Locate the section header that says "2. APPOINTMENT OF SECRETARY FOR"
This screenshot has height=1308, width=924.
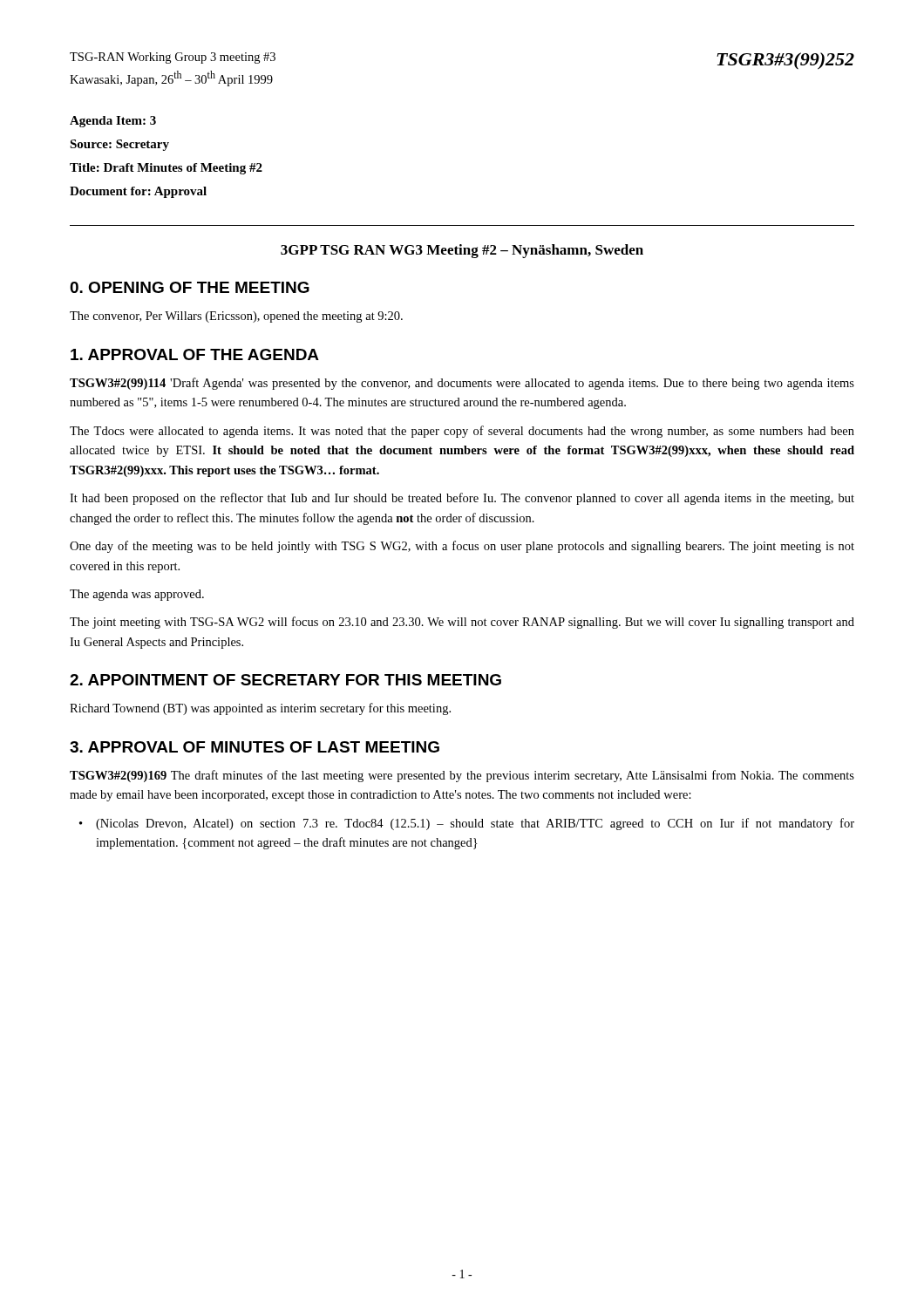click(x=286, y=680)
